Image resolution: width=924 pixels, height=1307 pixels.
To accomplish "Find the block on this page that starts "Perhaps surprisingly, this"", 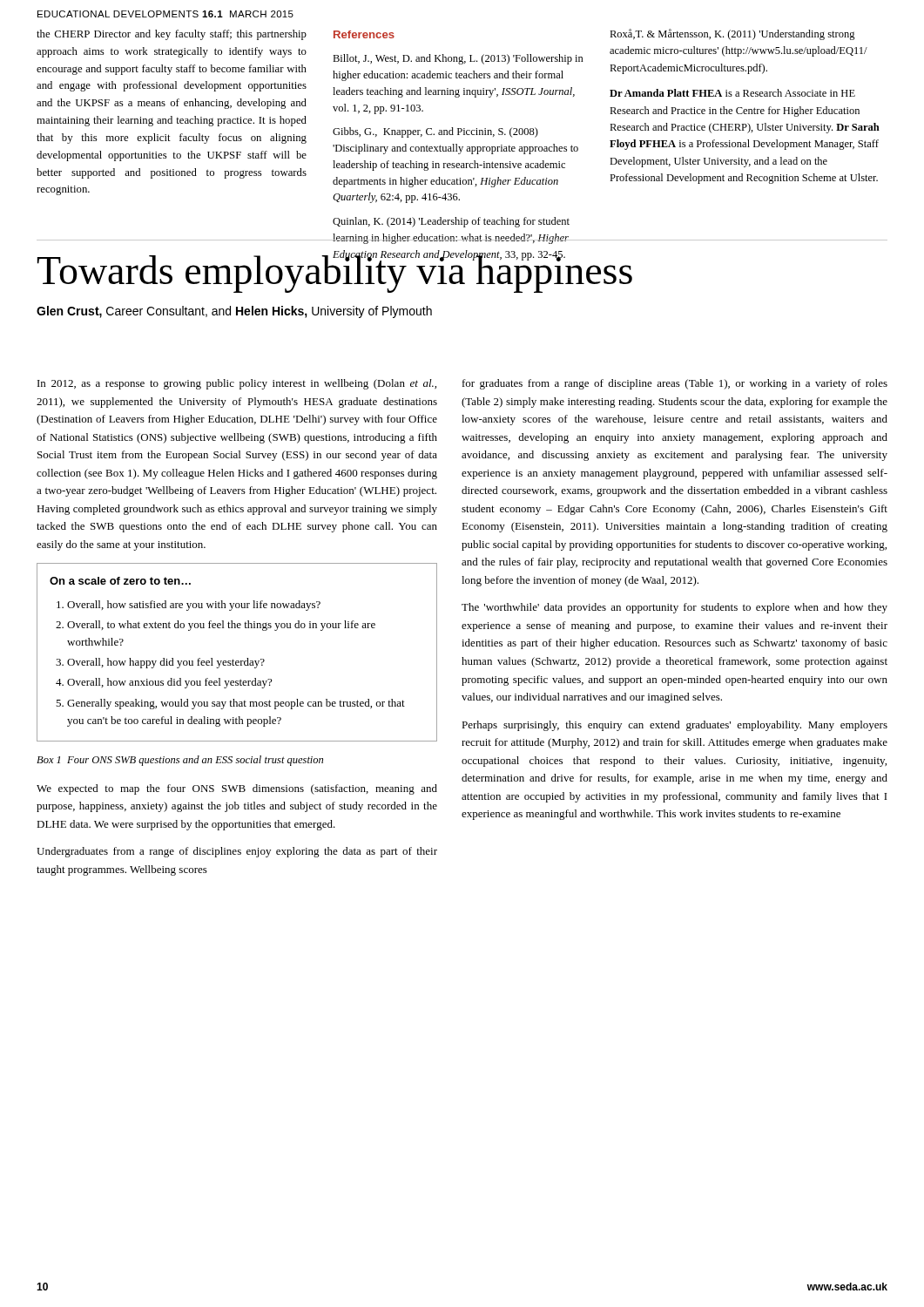I will (x=674, y=769).
